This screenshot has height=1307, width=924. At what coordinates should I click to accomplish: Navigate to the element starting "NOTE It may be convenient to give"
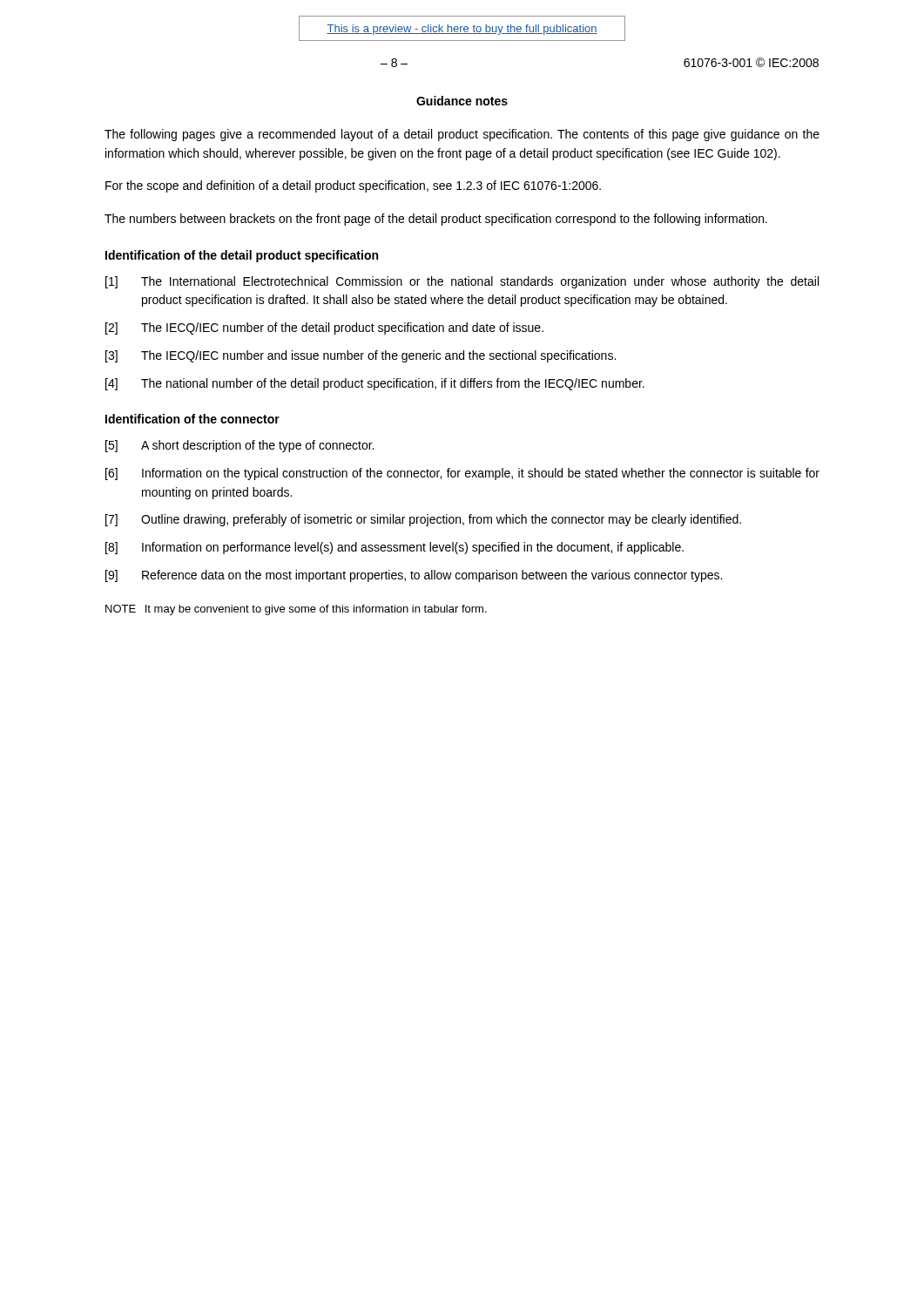(x=296, y=609)
